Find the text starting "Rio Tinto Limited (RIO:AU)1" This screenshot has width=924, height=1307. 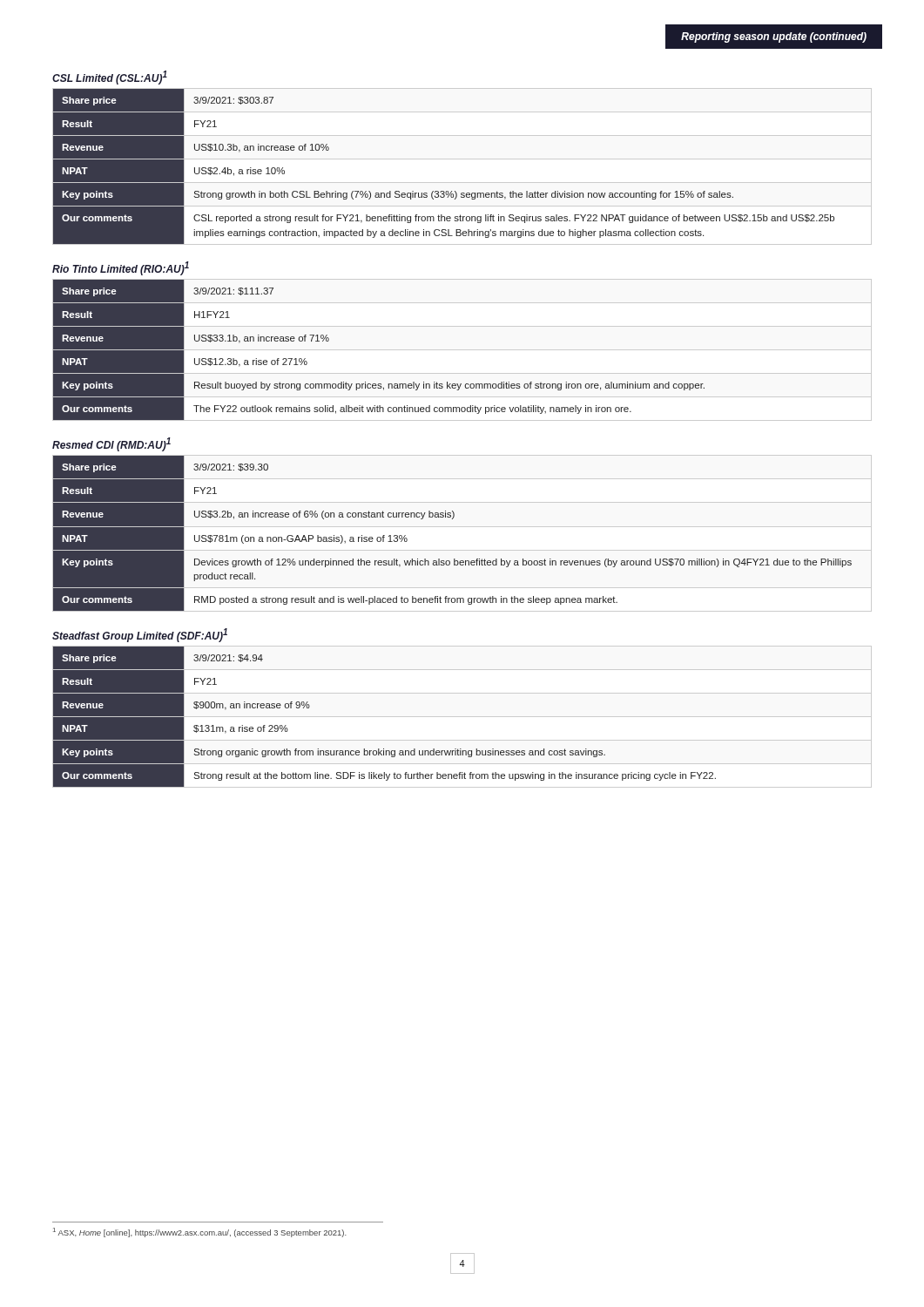[x=121, y=268]
